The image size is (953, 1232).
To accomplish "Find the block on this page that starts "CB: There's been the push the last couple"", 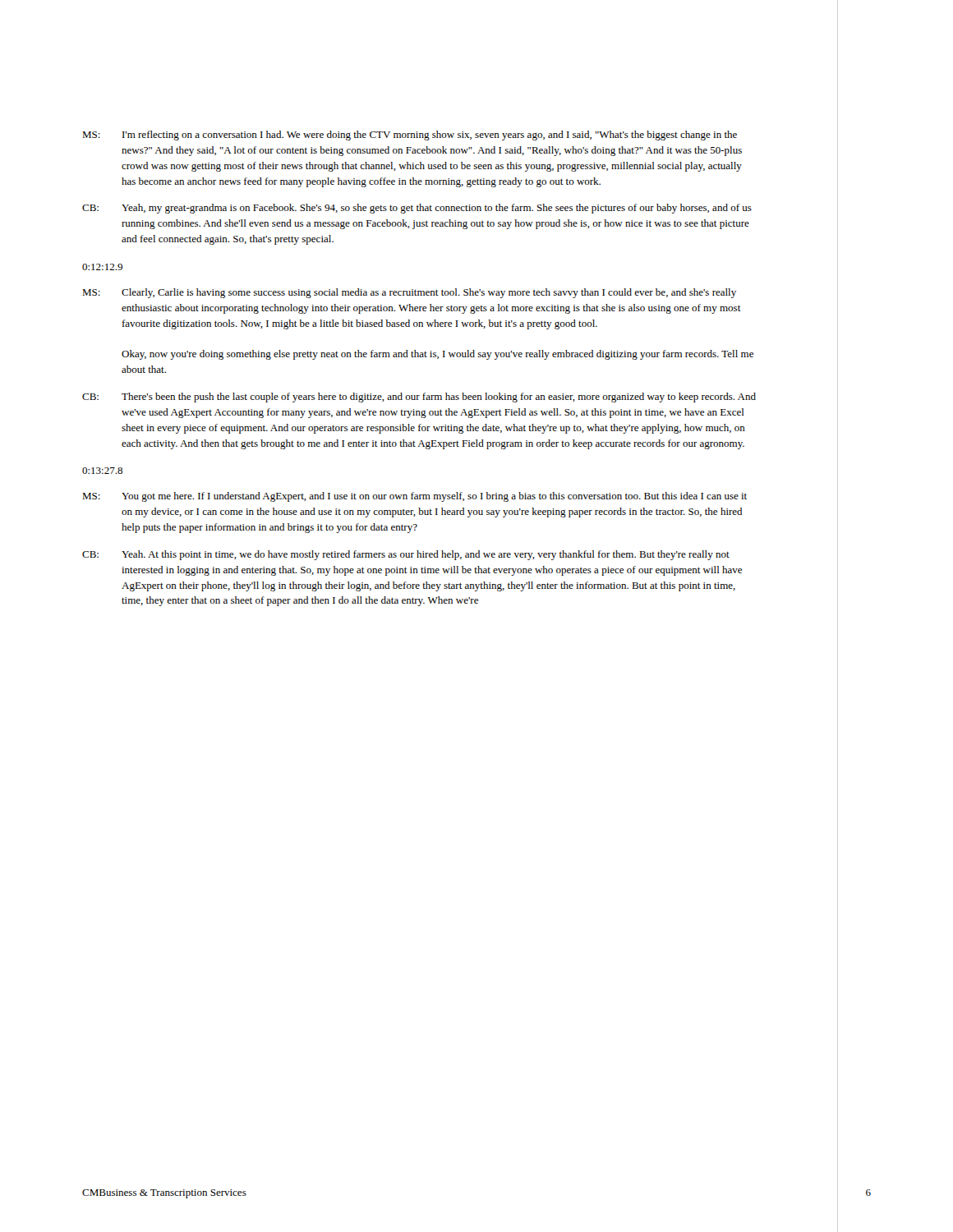I will [x=419, y=420].
